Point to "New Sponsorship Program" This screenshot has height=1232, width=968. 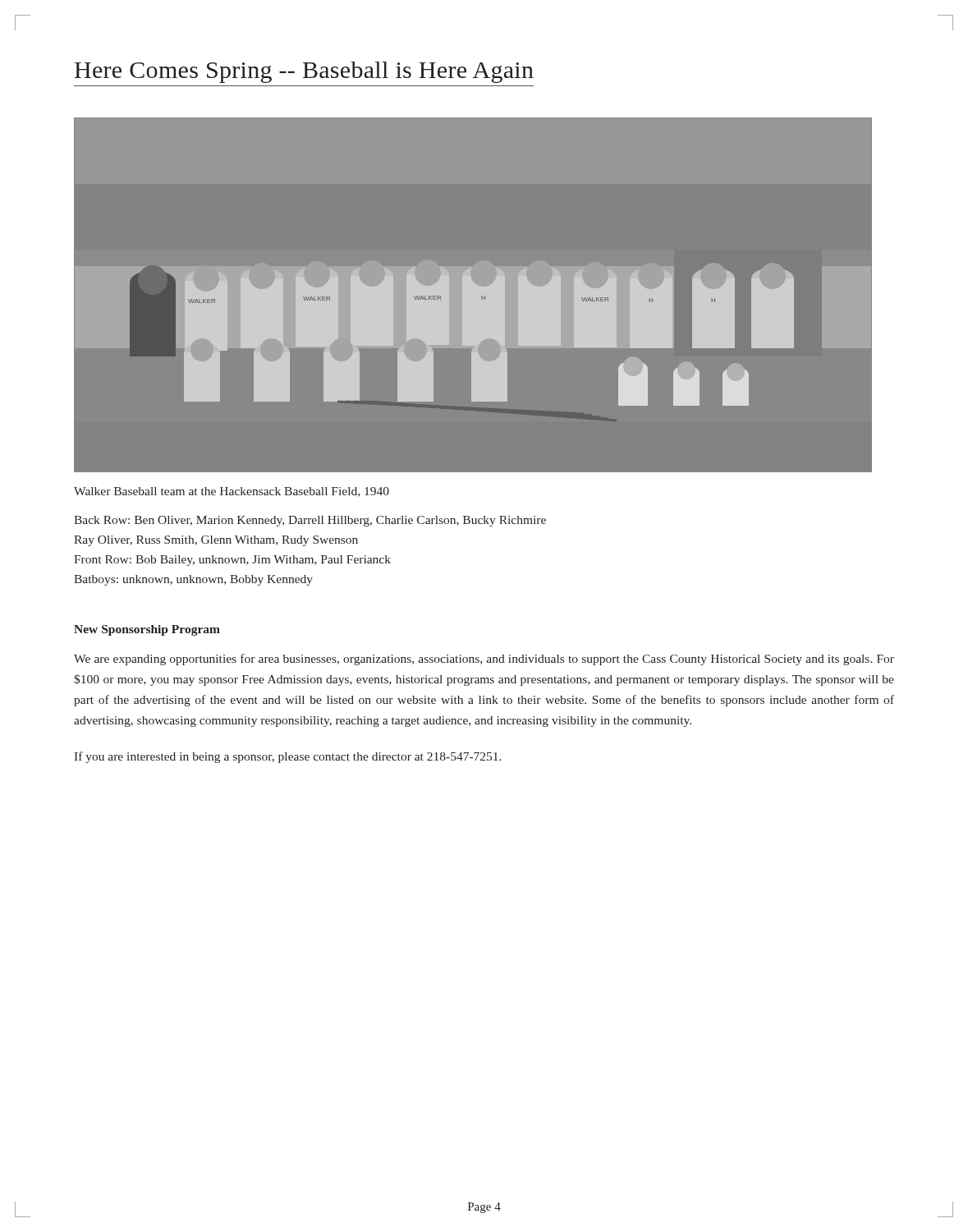(x=147, y=629)
